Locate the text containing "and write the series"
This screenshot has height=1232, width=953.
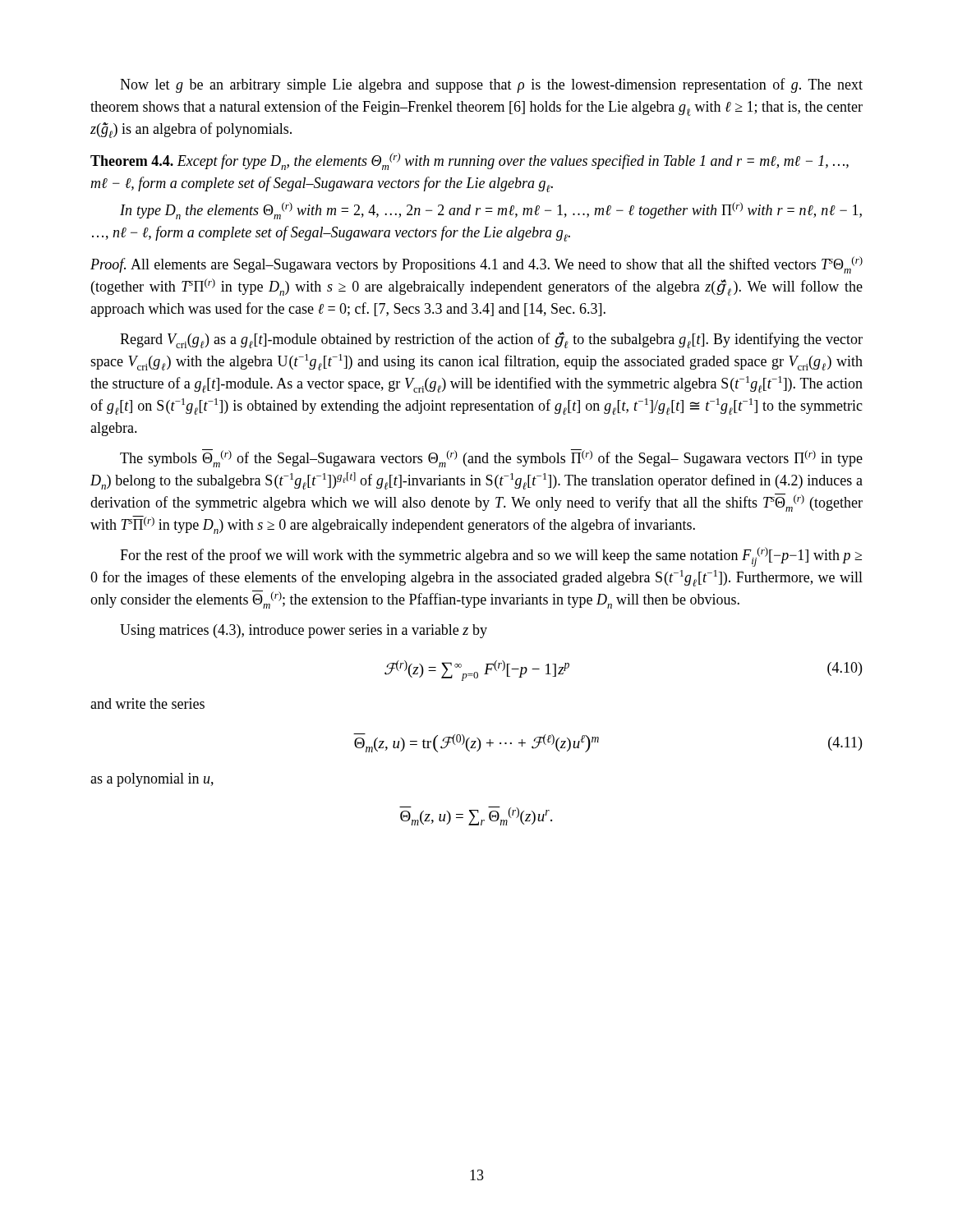147,703
